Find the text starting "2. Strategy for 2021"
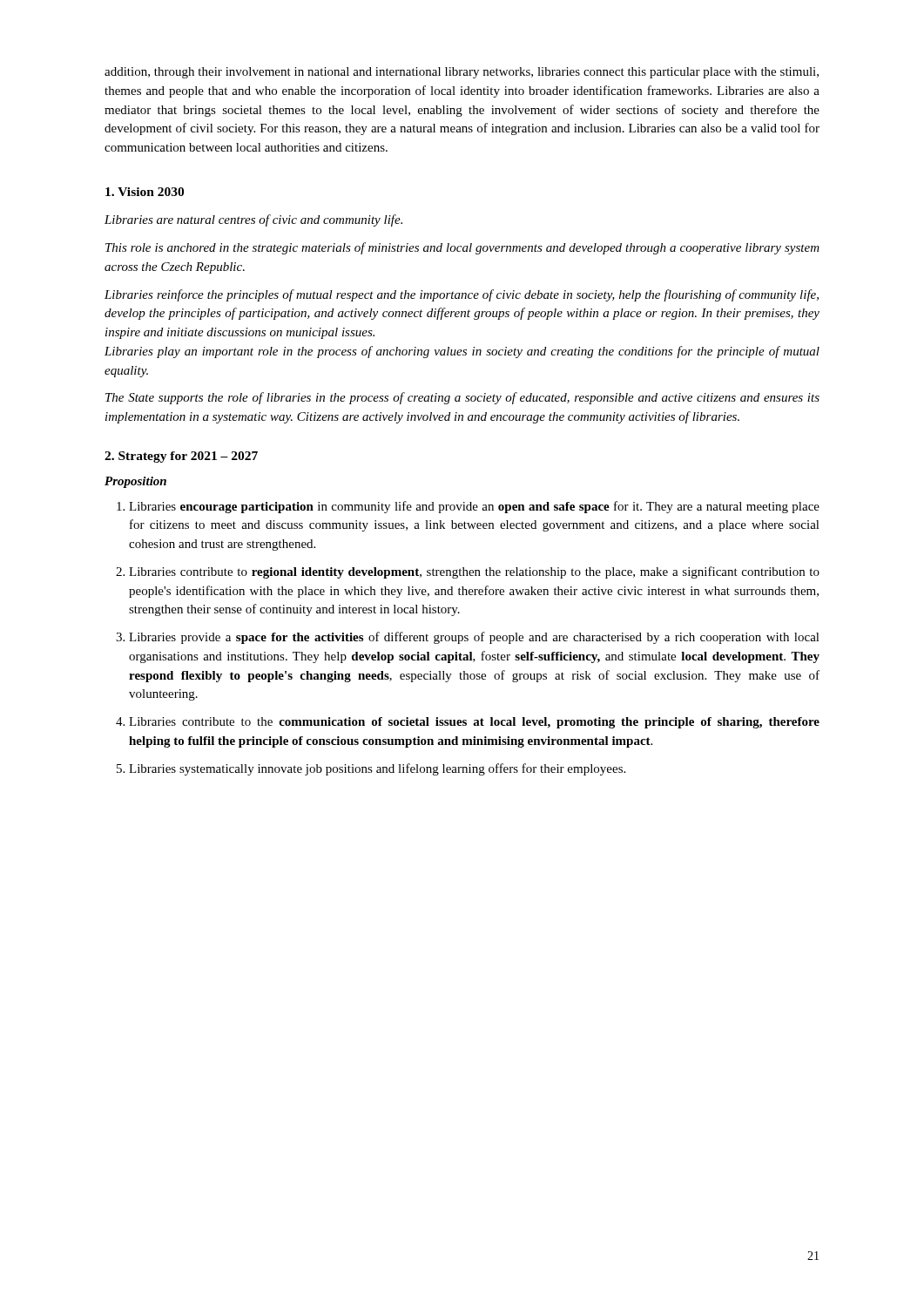This screenshot has height=1307, width=924. tap(181, 455)
